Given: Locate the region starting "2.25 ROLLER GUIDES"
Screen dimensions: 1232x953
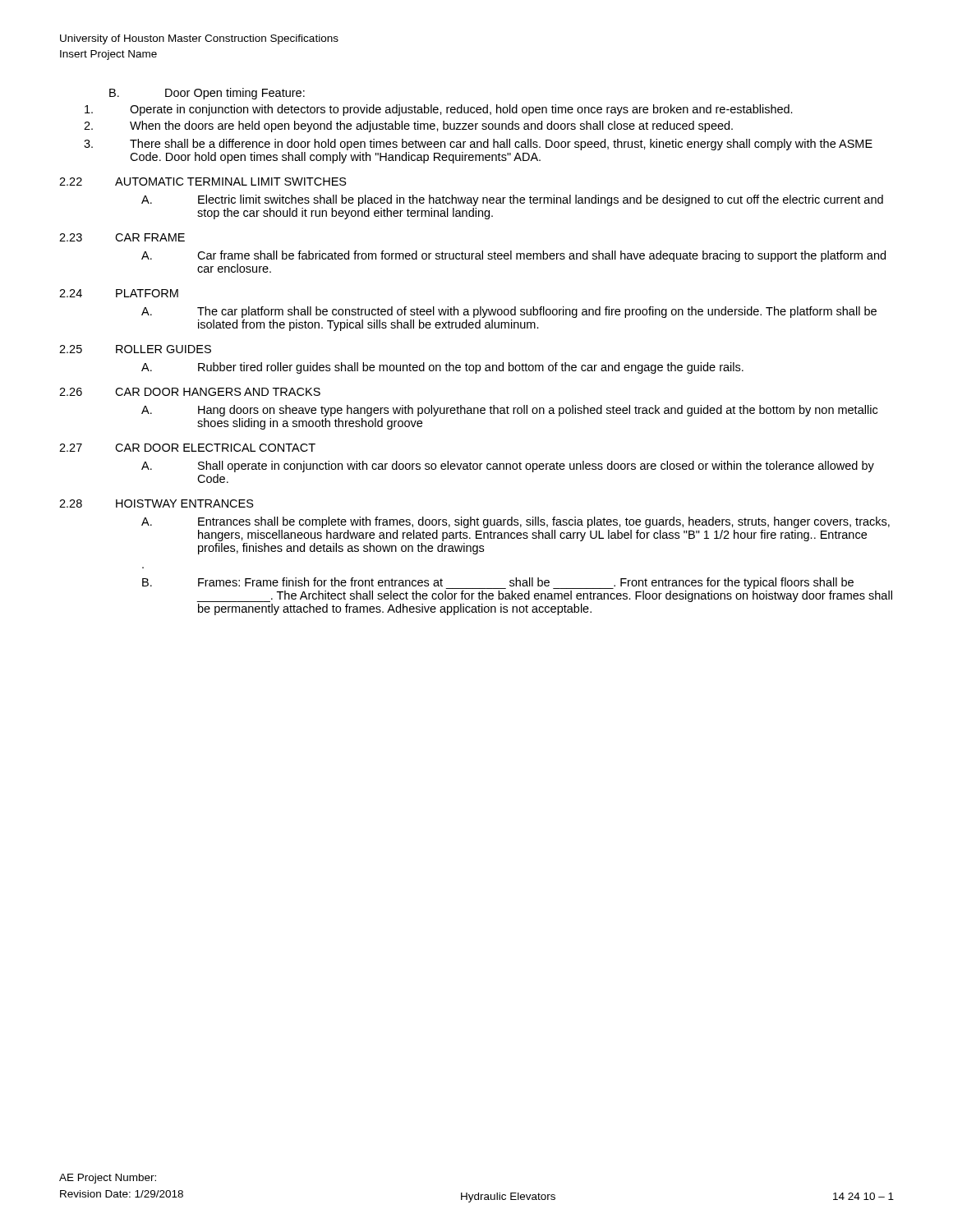Looking at the screenshot, I should [x=135, y=349].
